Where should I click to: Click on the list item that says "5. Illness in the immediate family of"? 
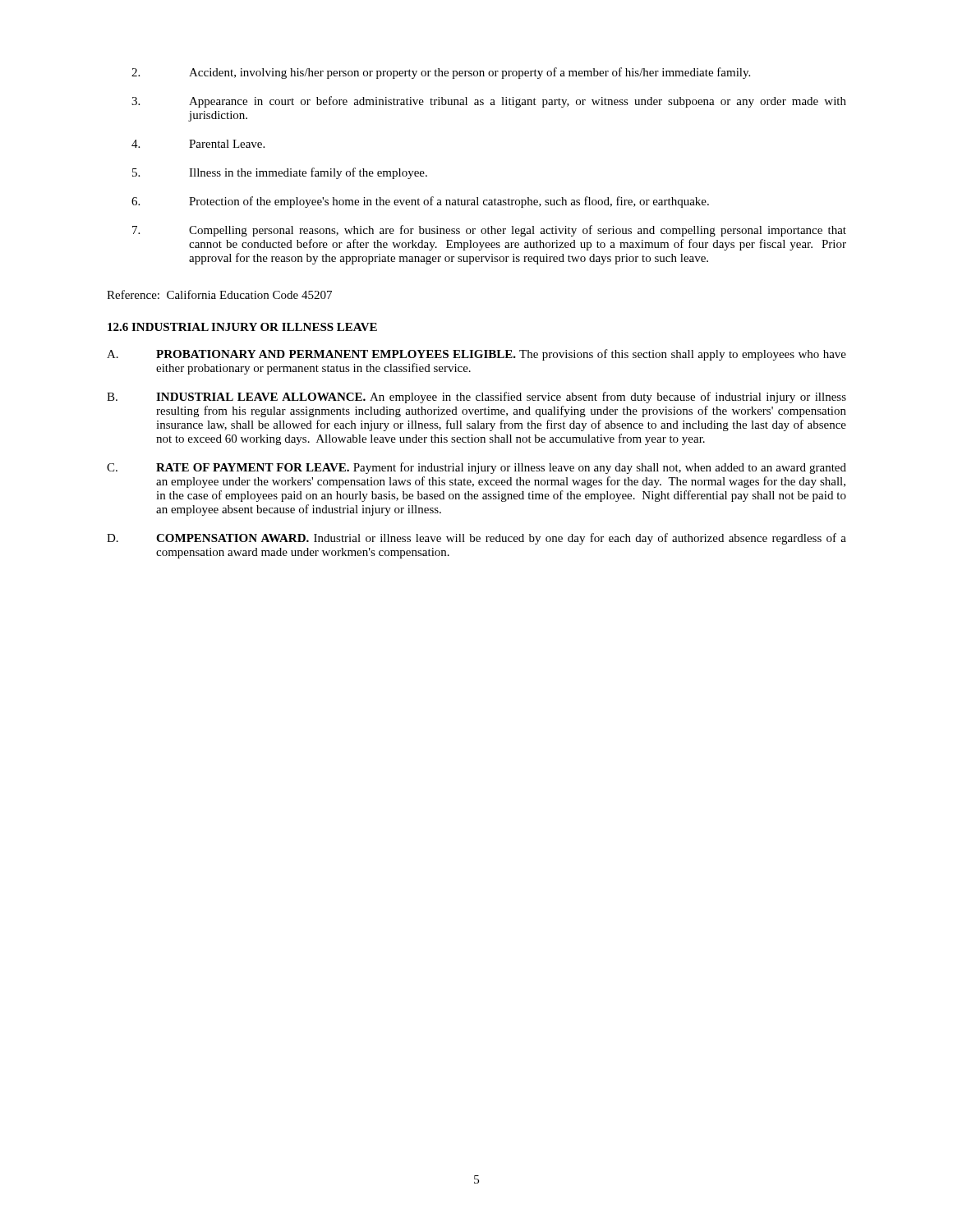[280, 173]
